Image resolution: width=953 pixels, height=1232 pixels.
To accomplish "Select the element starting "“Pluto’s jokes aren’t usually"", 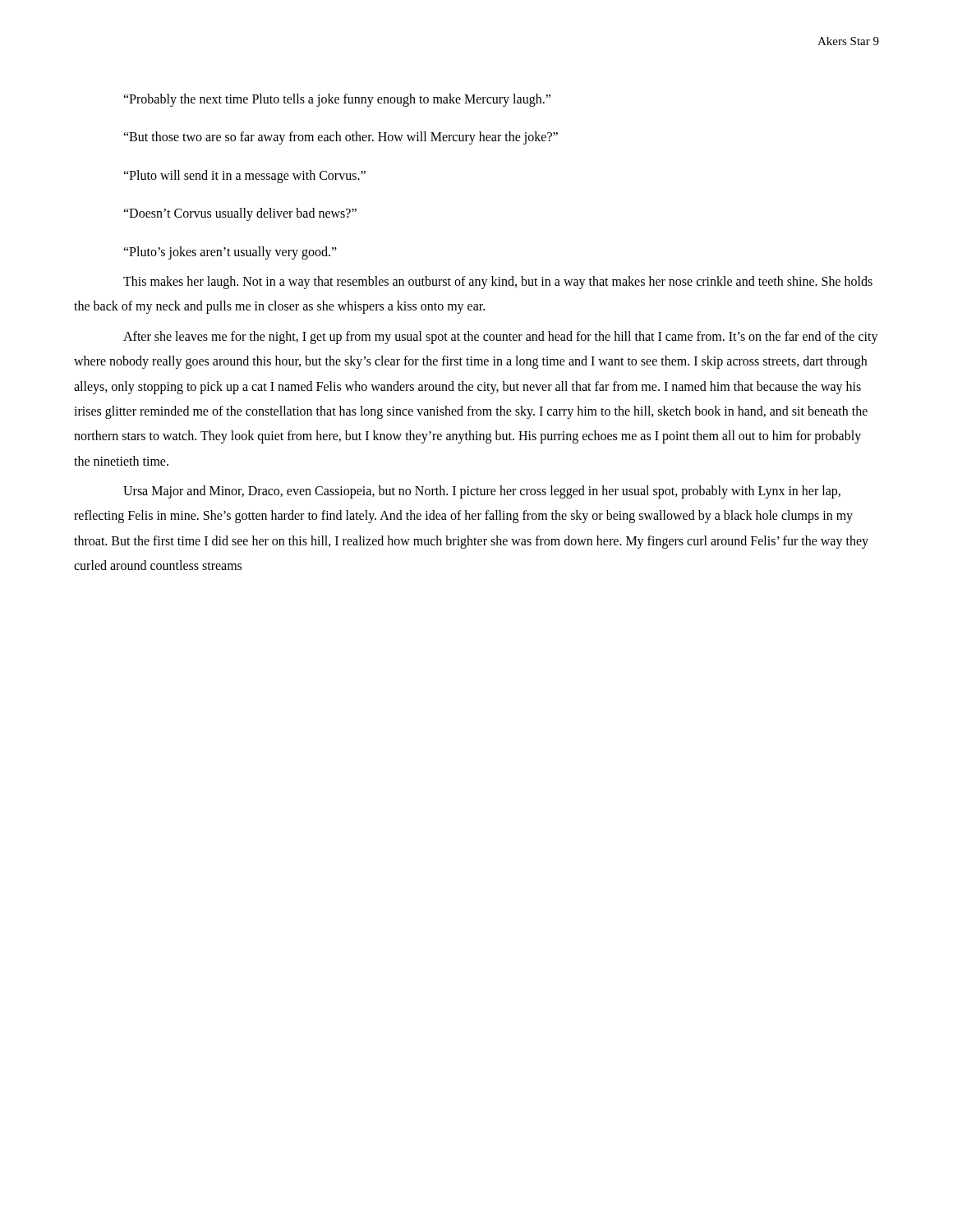I will [230, 251].
